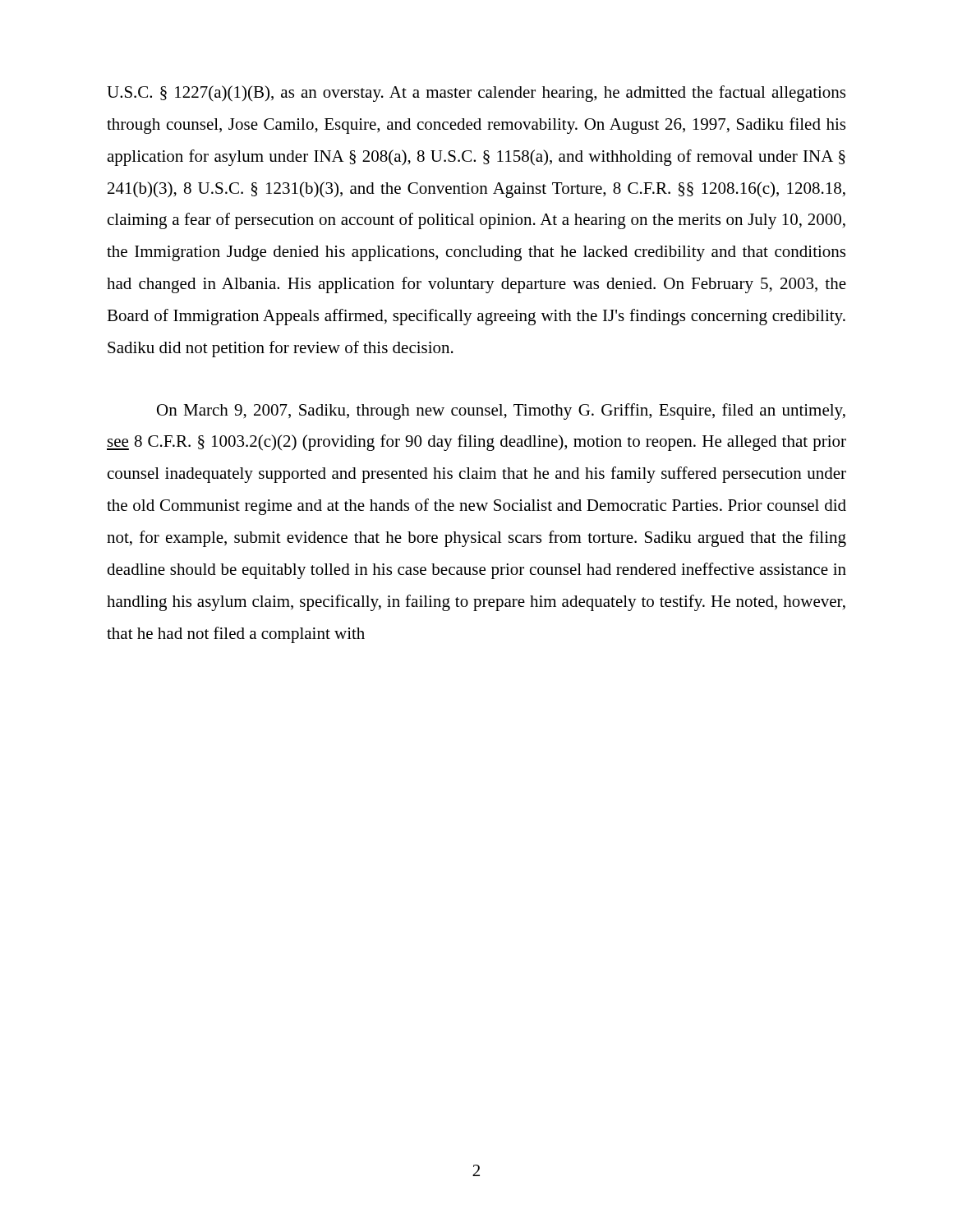Find the text block that says "On March 9, 2007, Sadiku,"
Image resolution: width=953 pixels, height=1232 pixels.
coord(476,522)
